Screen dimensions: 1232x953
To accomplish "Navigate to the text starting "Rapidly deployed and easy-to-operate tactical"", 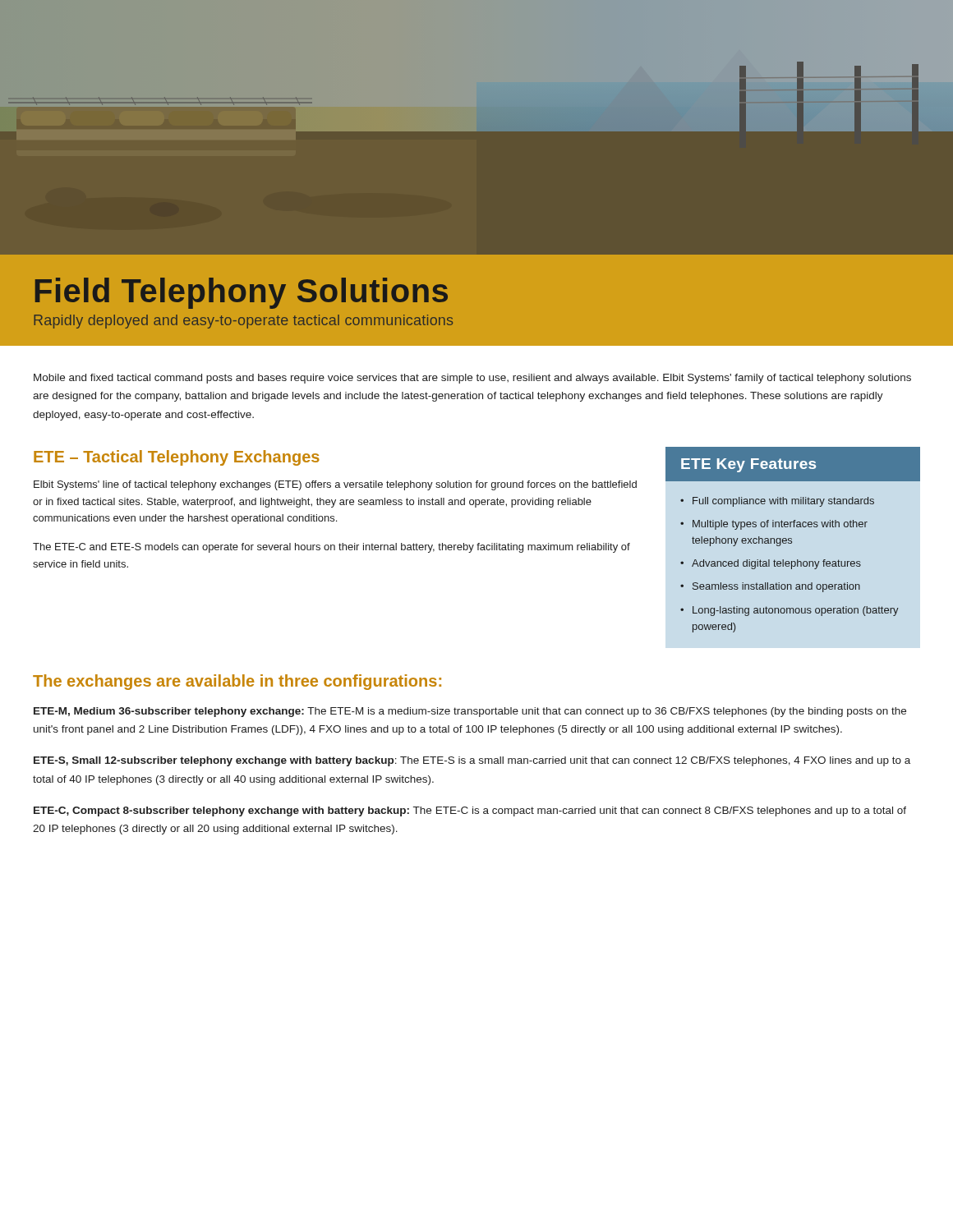I will click(x=243, y=320).
